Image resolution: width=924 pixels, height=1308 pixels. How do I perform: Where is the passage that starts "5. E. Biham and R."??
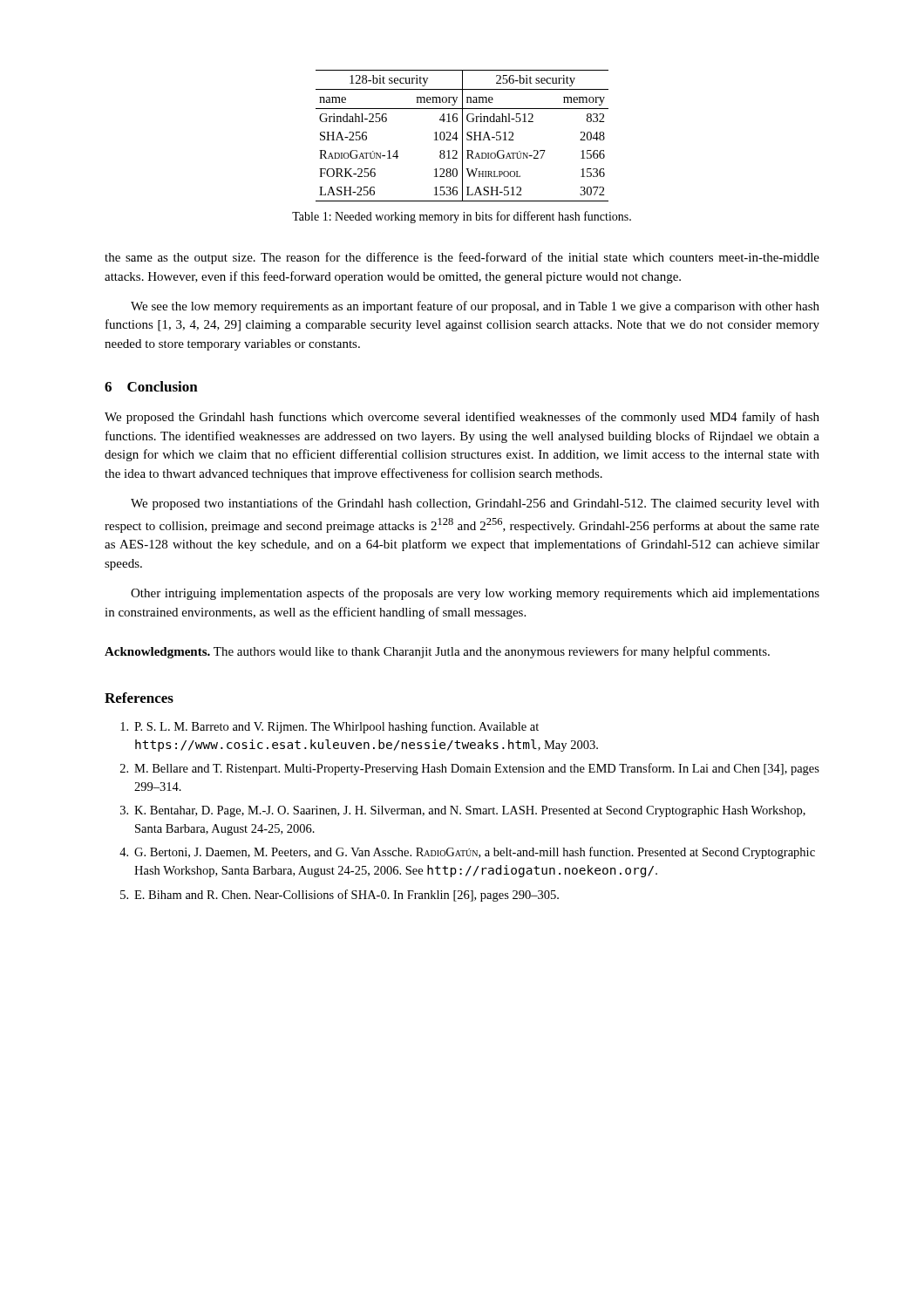point(462,895)
